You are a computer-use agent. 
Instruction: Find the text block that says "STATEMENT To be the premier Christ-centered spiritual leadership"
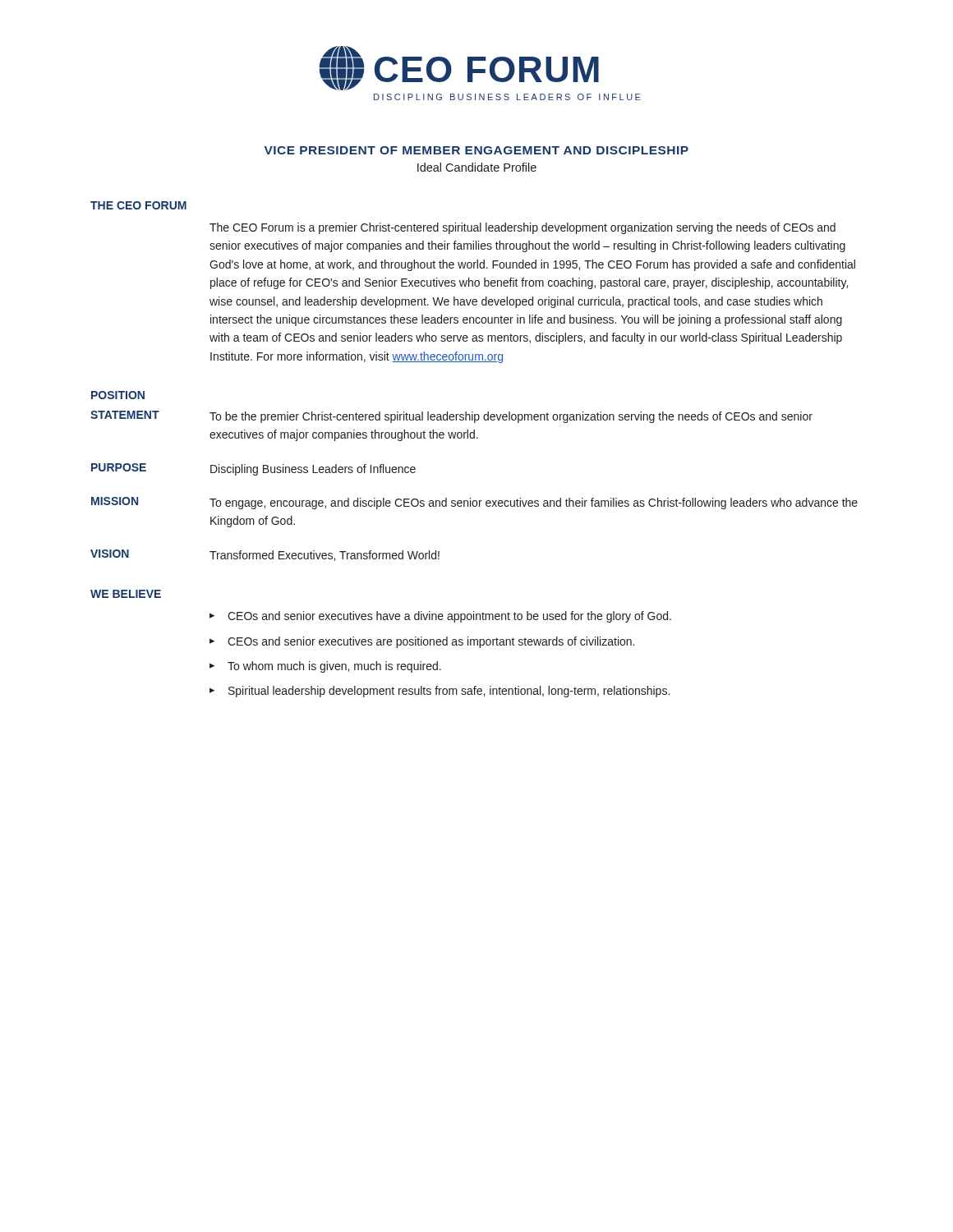pyautogui.click(x=476, y=426)
